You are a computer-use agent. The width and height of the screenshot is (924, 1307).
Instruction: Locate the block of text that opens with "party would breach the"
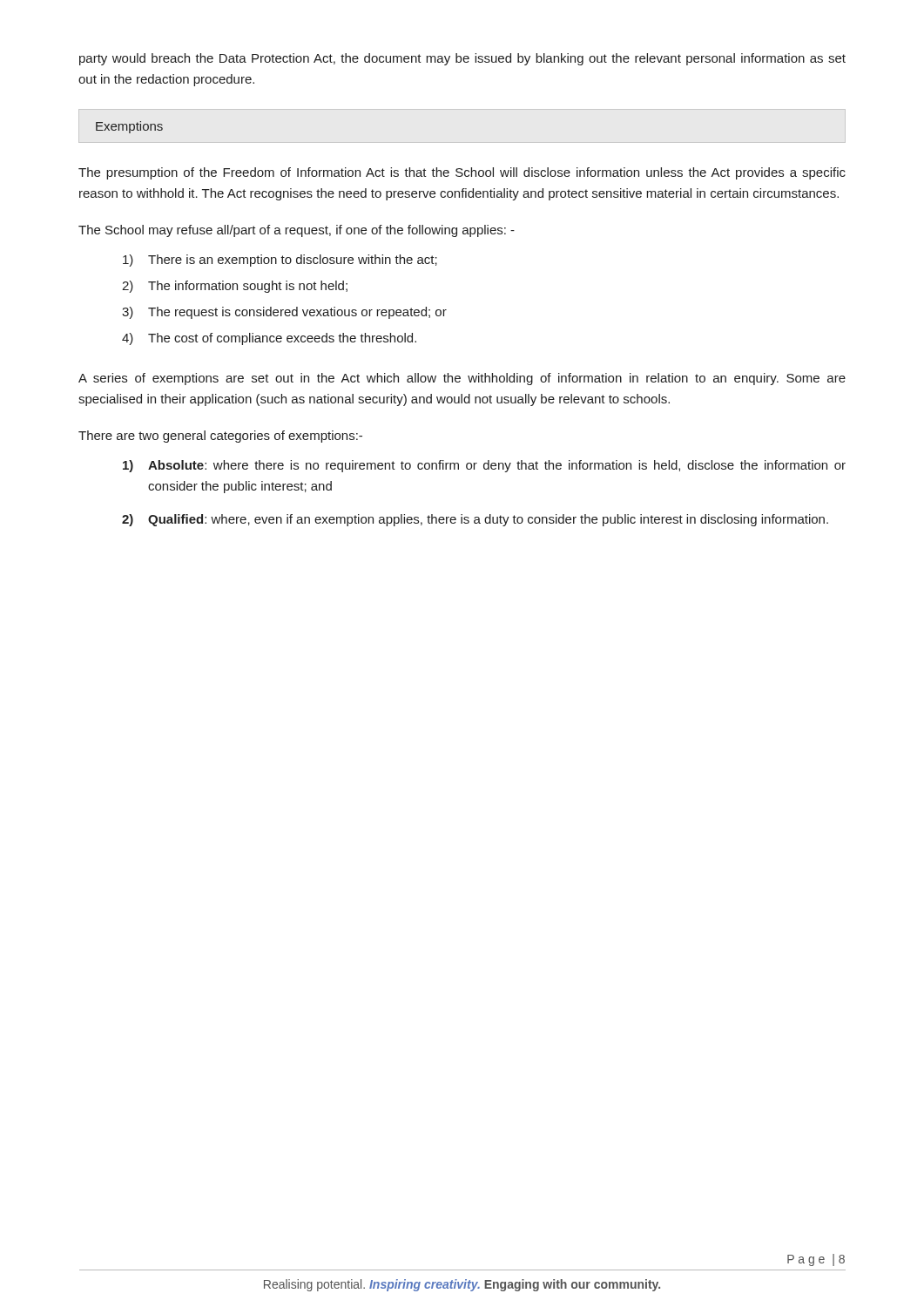click(462, 68)
